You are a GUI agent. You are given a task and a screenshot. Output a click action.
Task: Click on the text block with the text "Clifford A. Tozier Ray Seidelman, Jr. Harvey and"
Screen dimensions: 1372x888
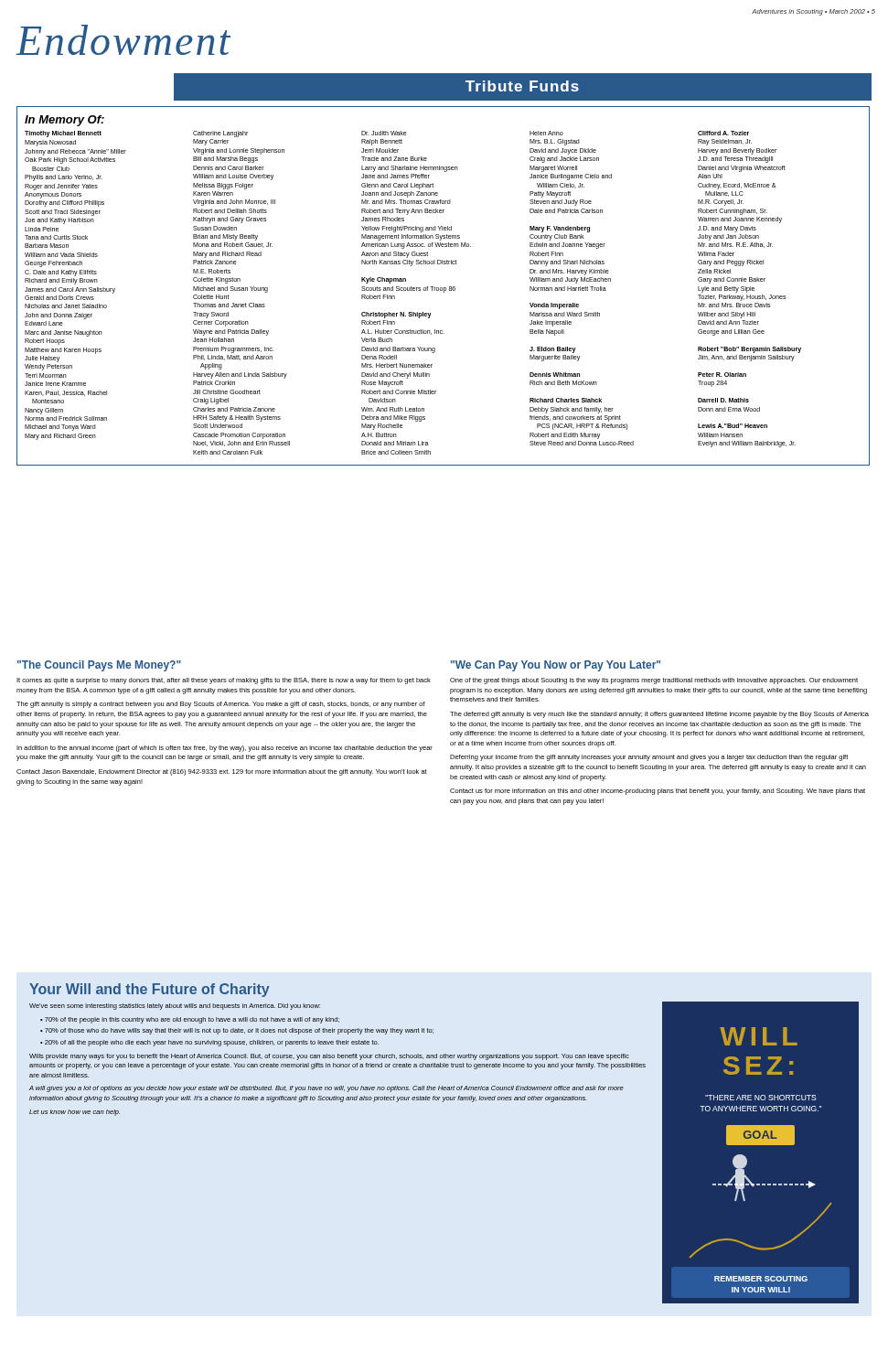(780, 289)
